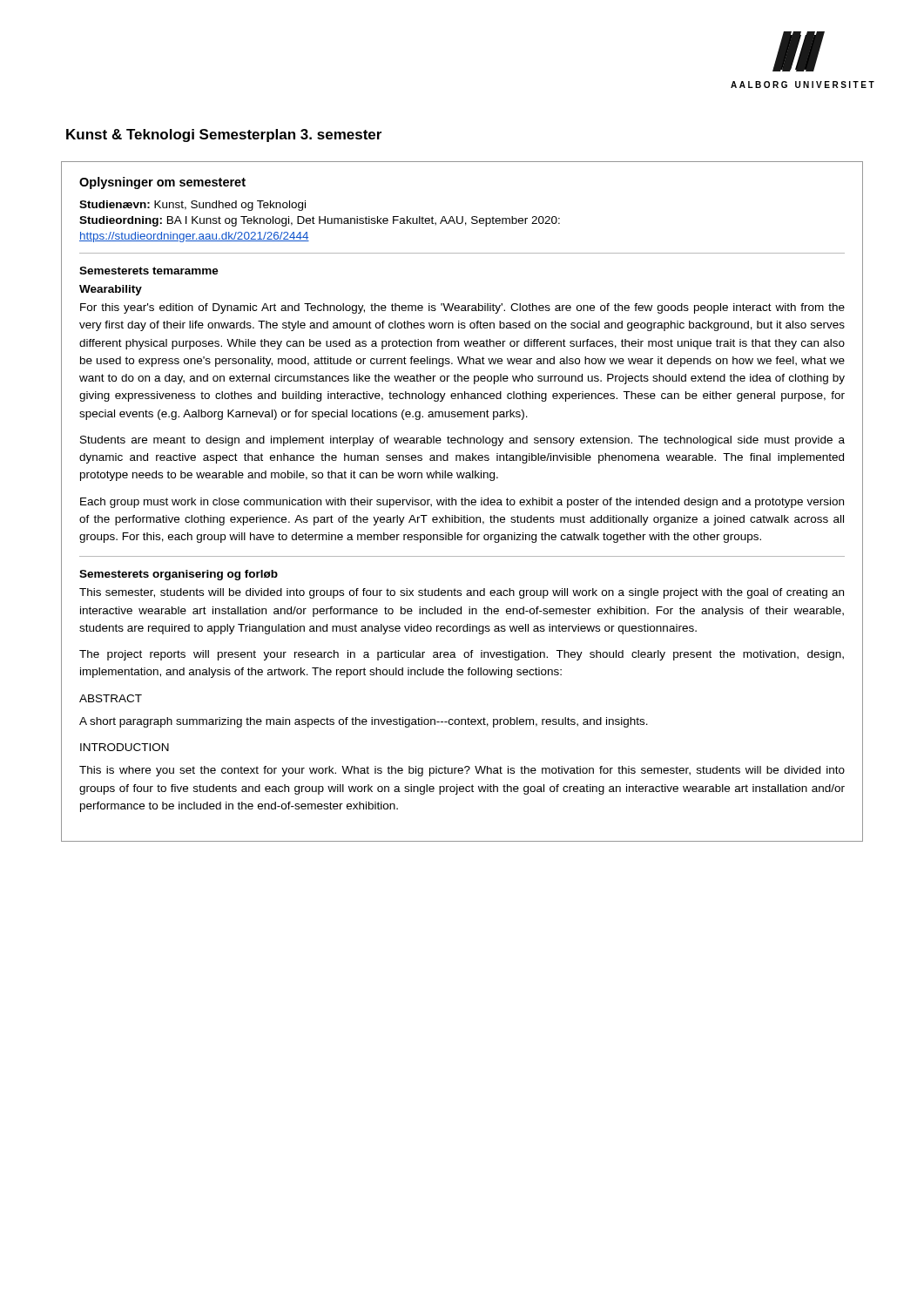Find the text starting "Students are meant"
This screenshot has height=1307, width=924.
coord(462,457)
